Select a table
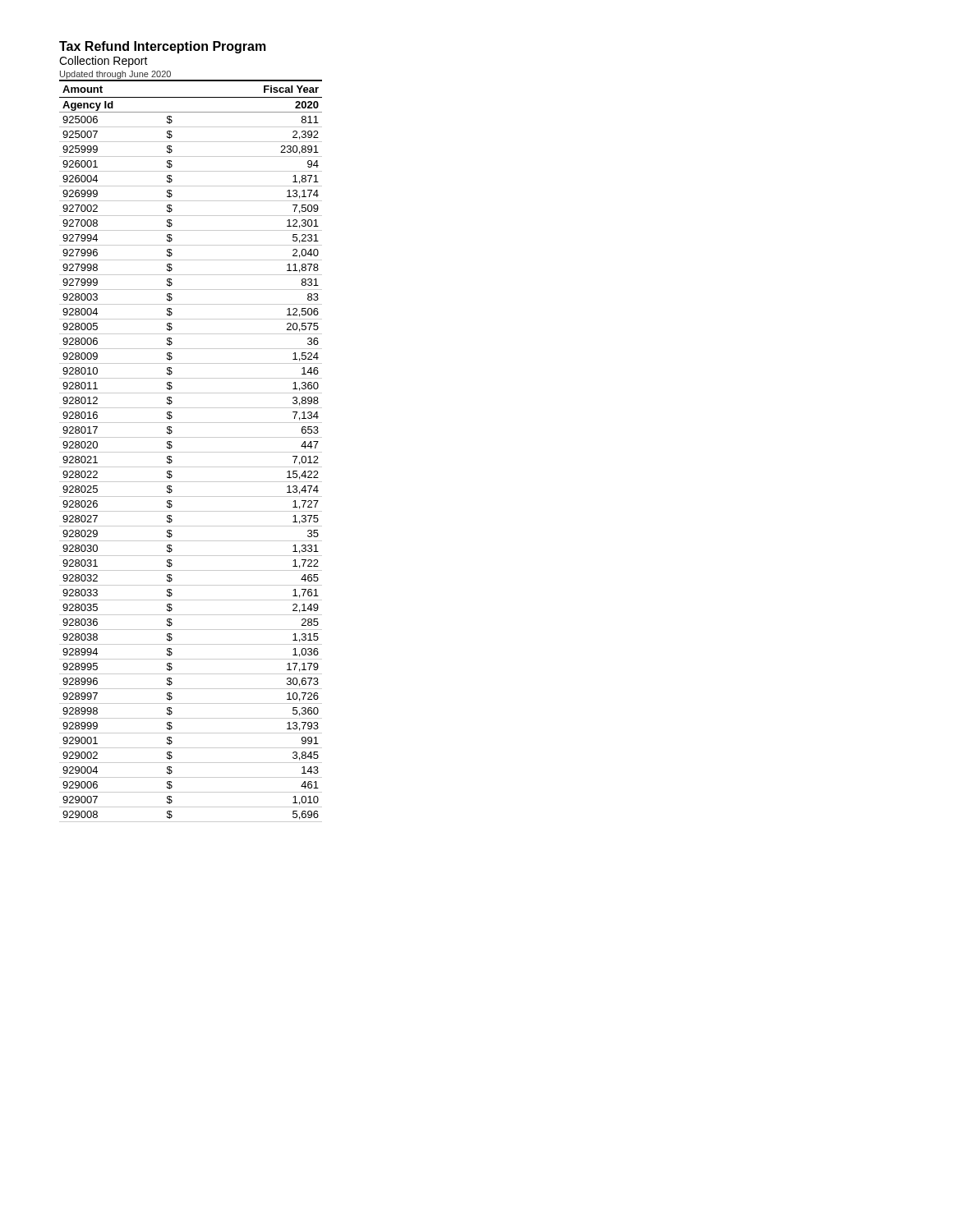Viewport: 953px width, 1232px height. pos(223,451)
